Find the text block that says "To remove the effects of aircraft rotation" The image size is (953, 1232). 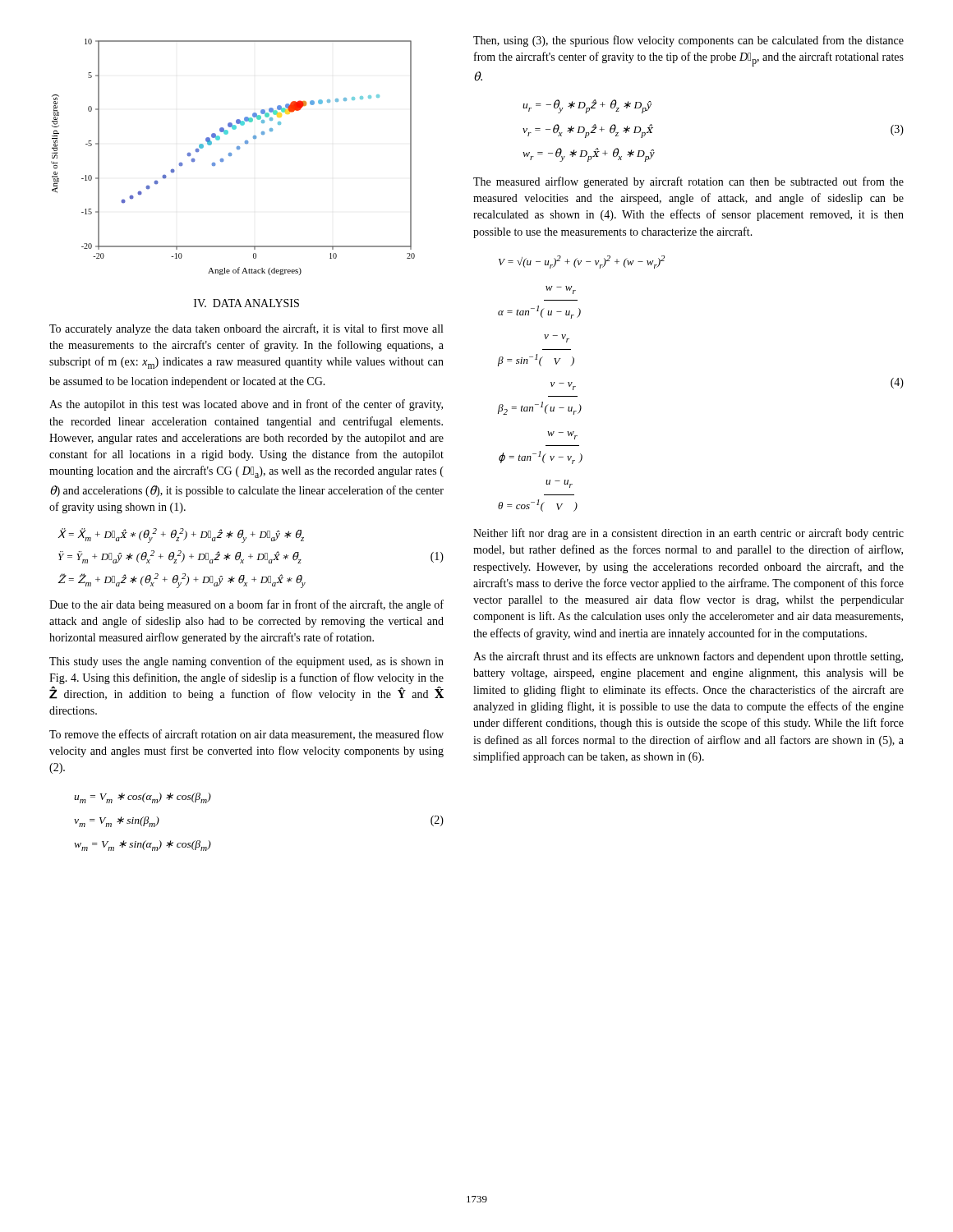246,751
